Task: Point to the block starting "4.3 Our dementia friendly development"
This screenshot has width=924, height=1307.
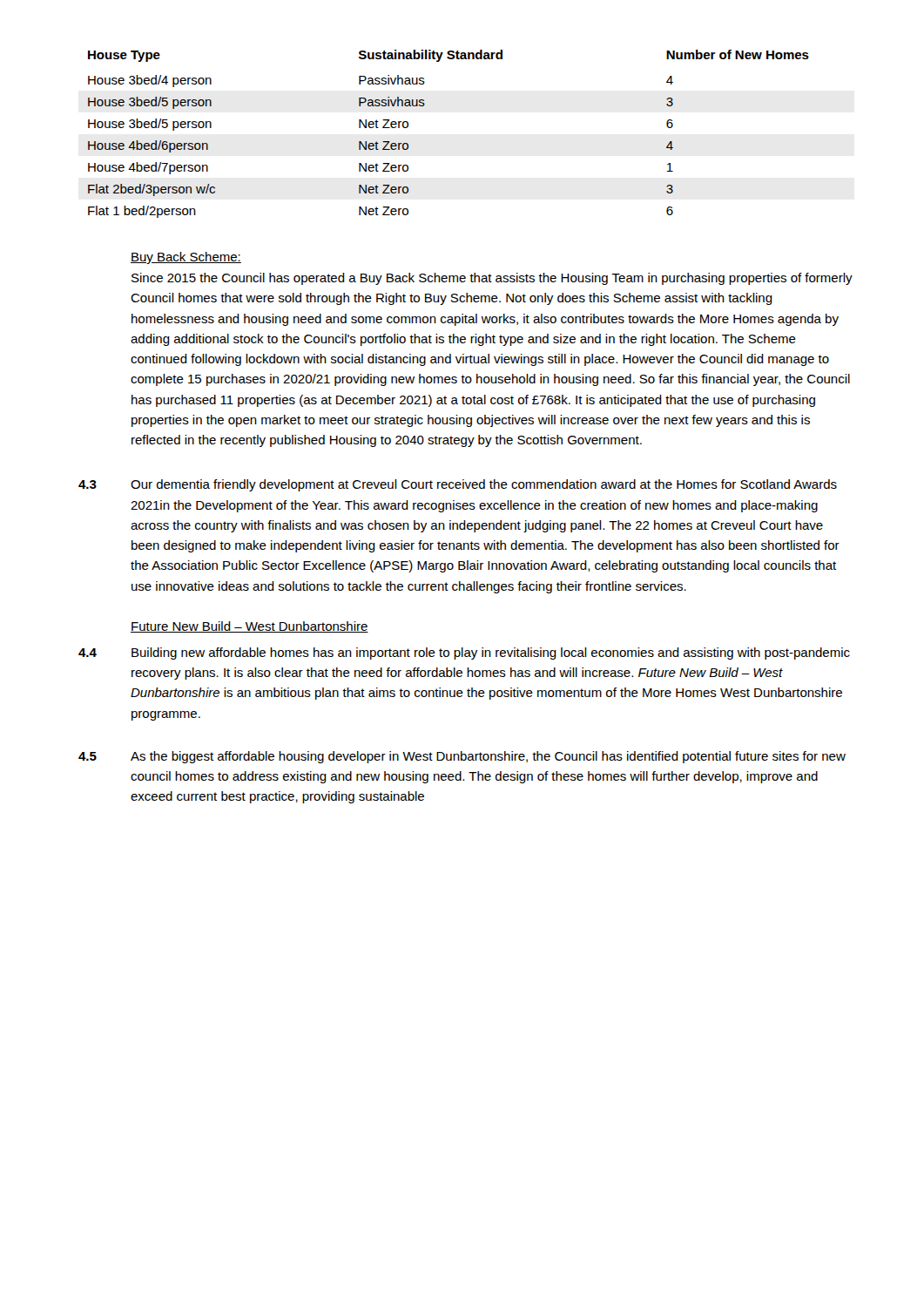Action: [x=466, y=535]
